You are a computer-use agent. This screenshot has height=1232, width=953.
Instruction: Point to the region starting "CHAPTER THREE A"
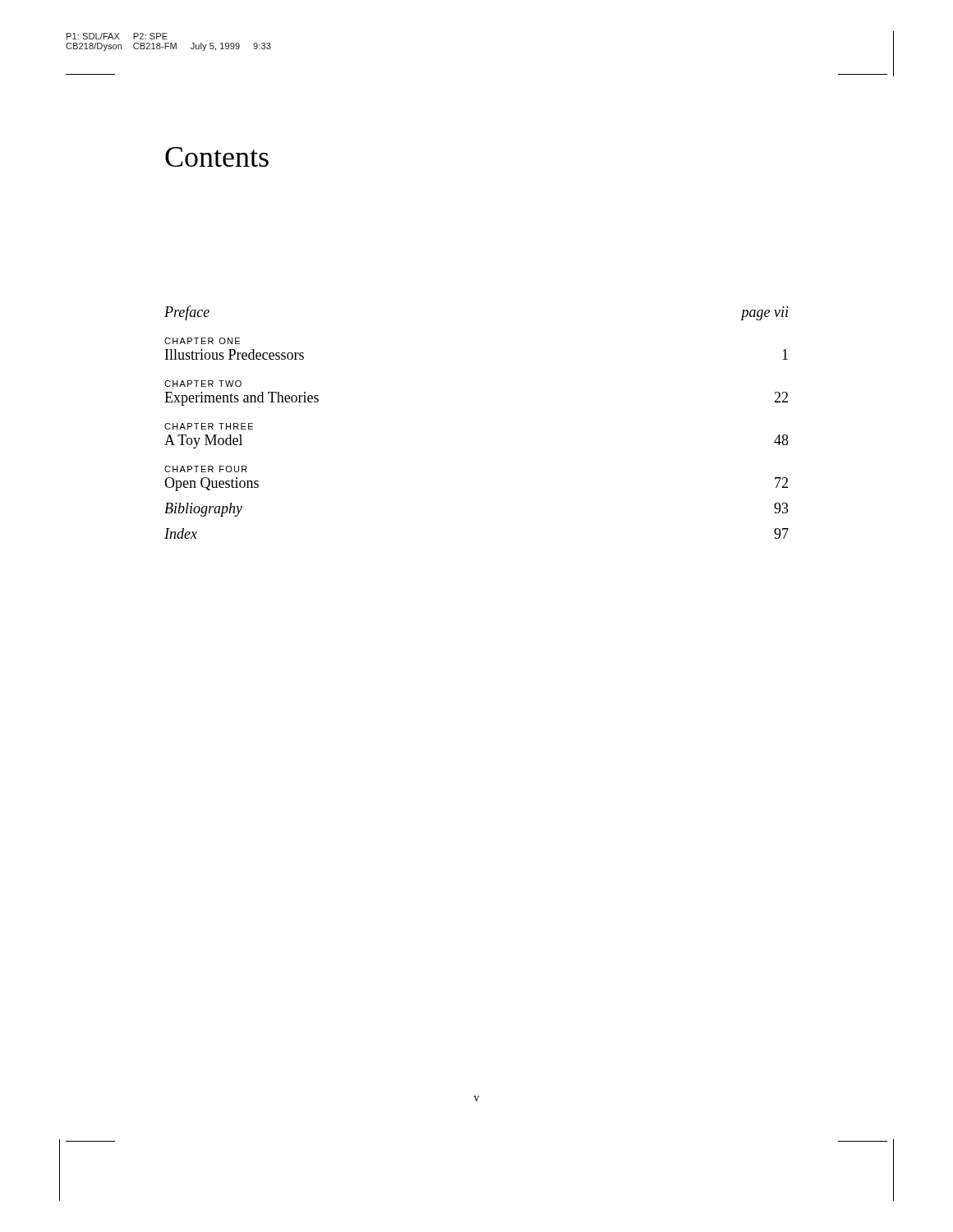point(209,426)
